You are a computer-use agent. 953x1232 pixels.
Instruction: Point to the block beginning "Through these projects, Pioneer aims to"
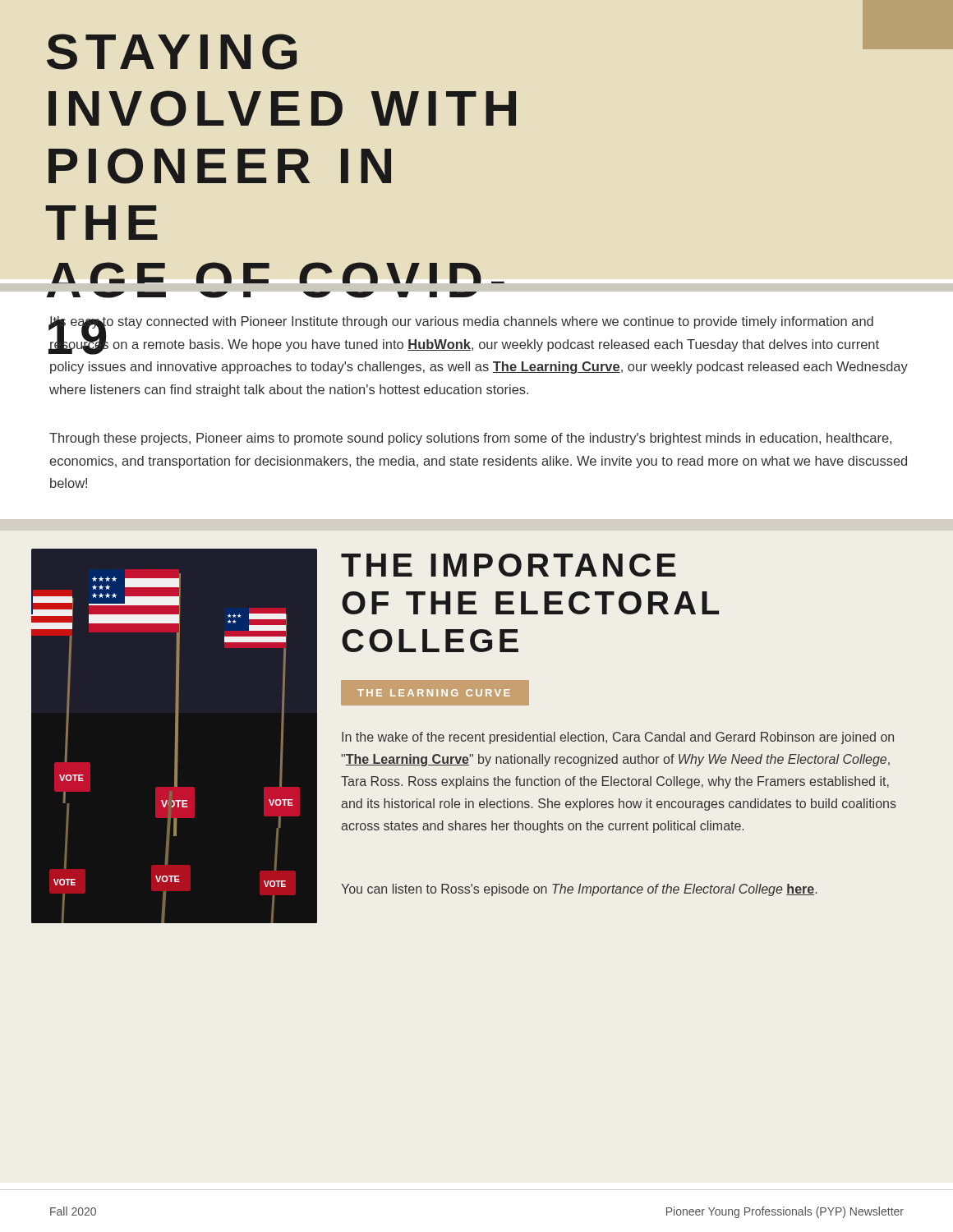click(x=481, y=461)
